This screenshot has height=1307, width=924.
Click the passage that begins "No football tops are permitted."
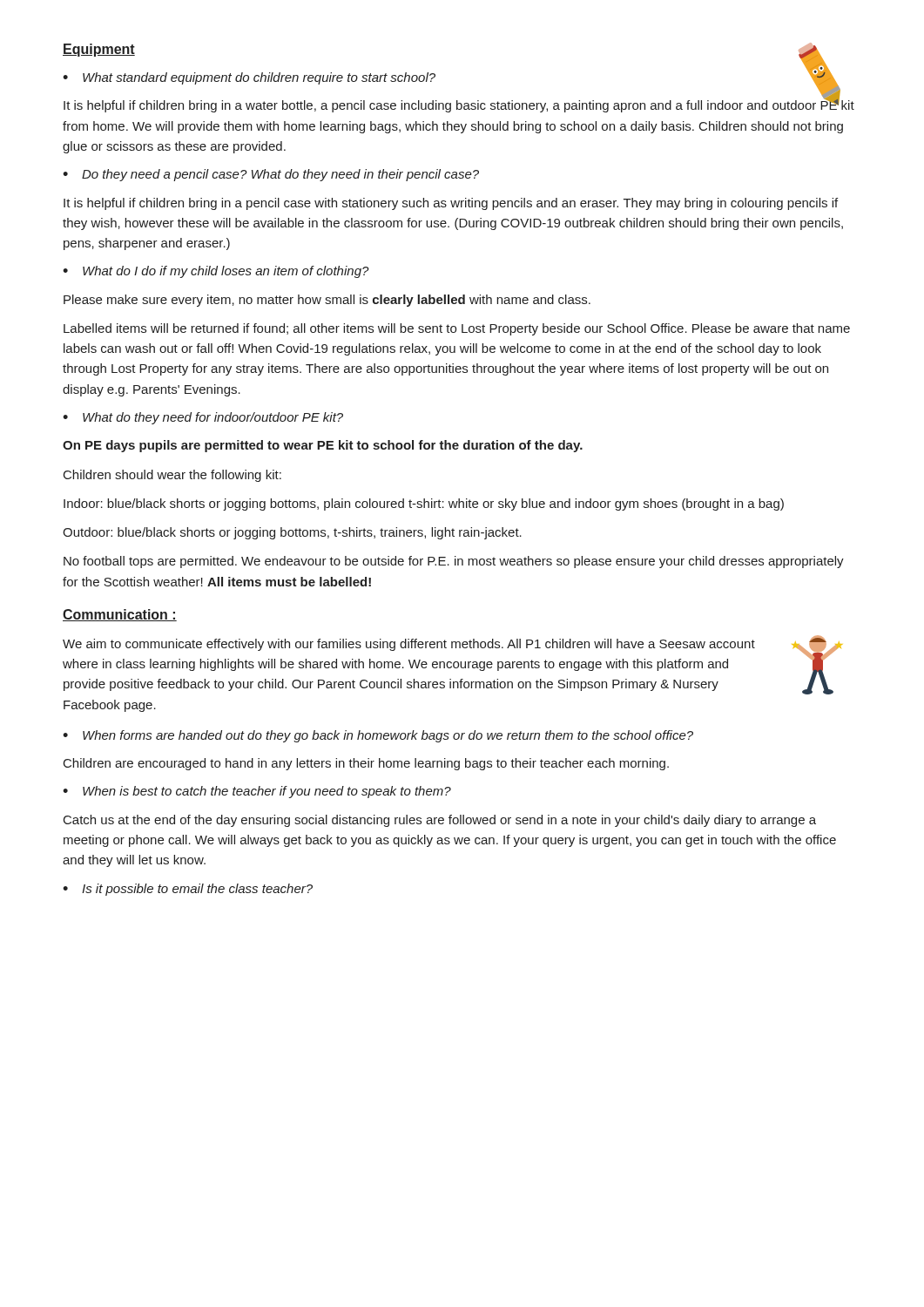point(453,571)
